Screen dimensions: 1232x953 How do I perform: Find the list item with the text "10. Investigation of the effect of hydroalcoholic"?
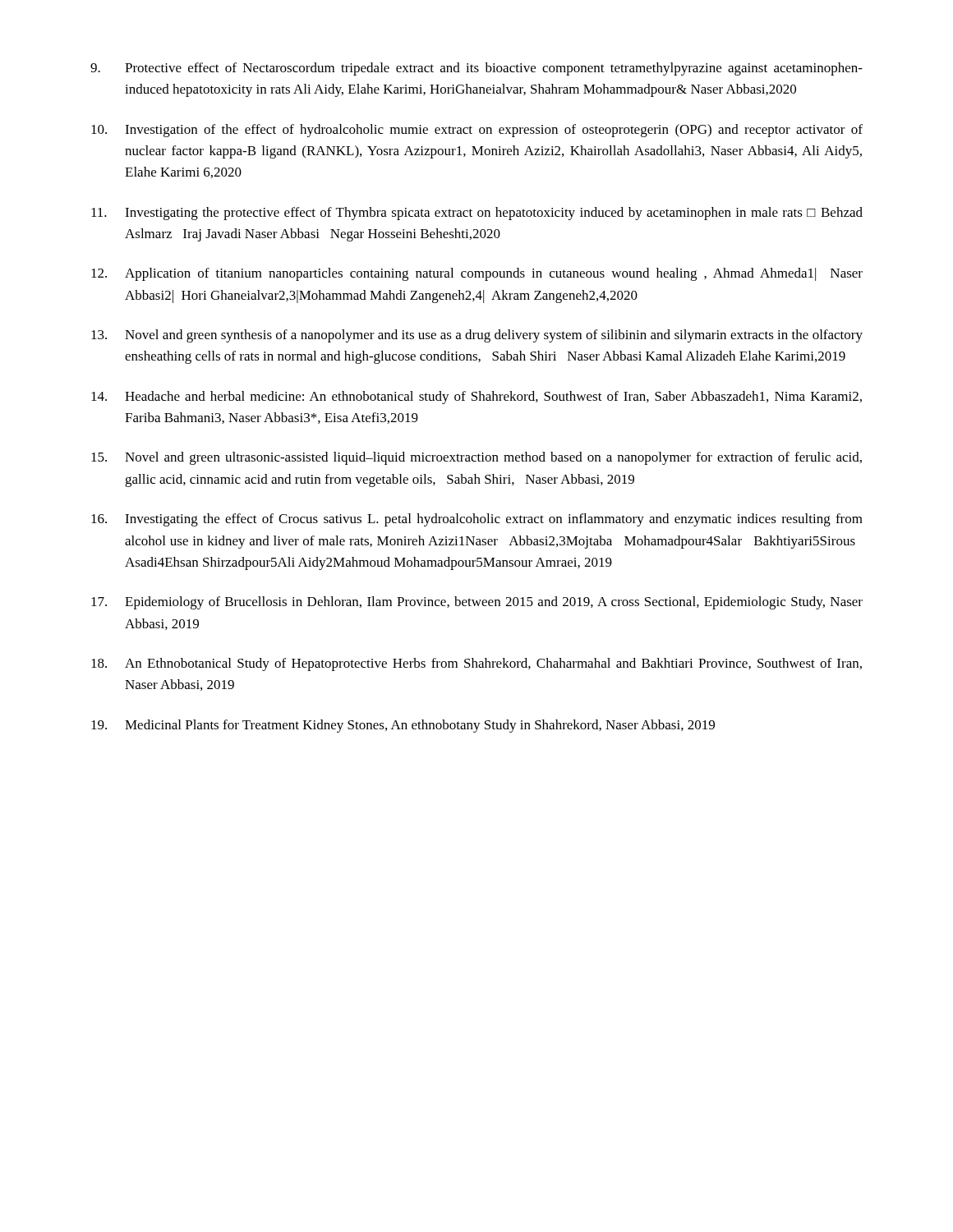[x=476, y=151]
